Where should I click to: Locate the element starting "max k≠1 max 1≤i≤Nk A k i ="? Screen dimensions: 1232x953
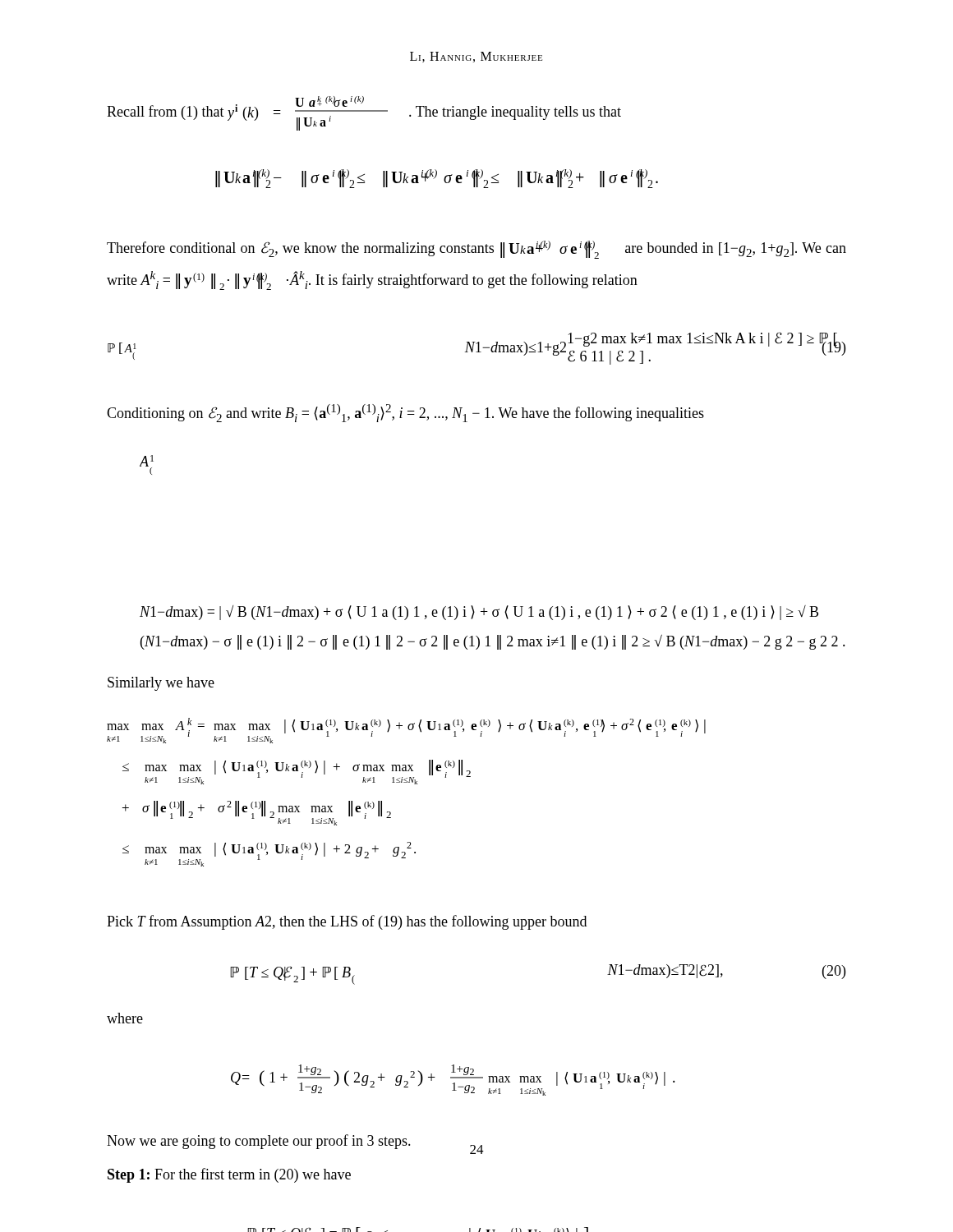(406, 731)
